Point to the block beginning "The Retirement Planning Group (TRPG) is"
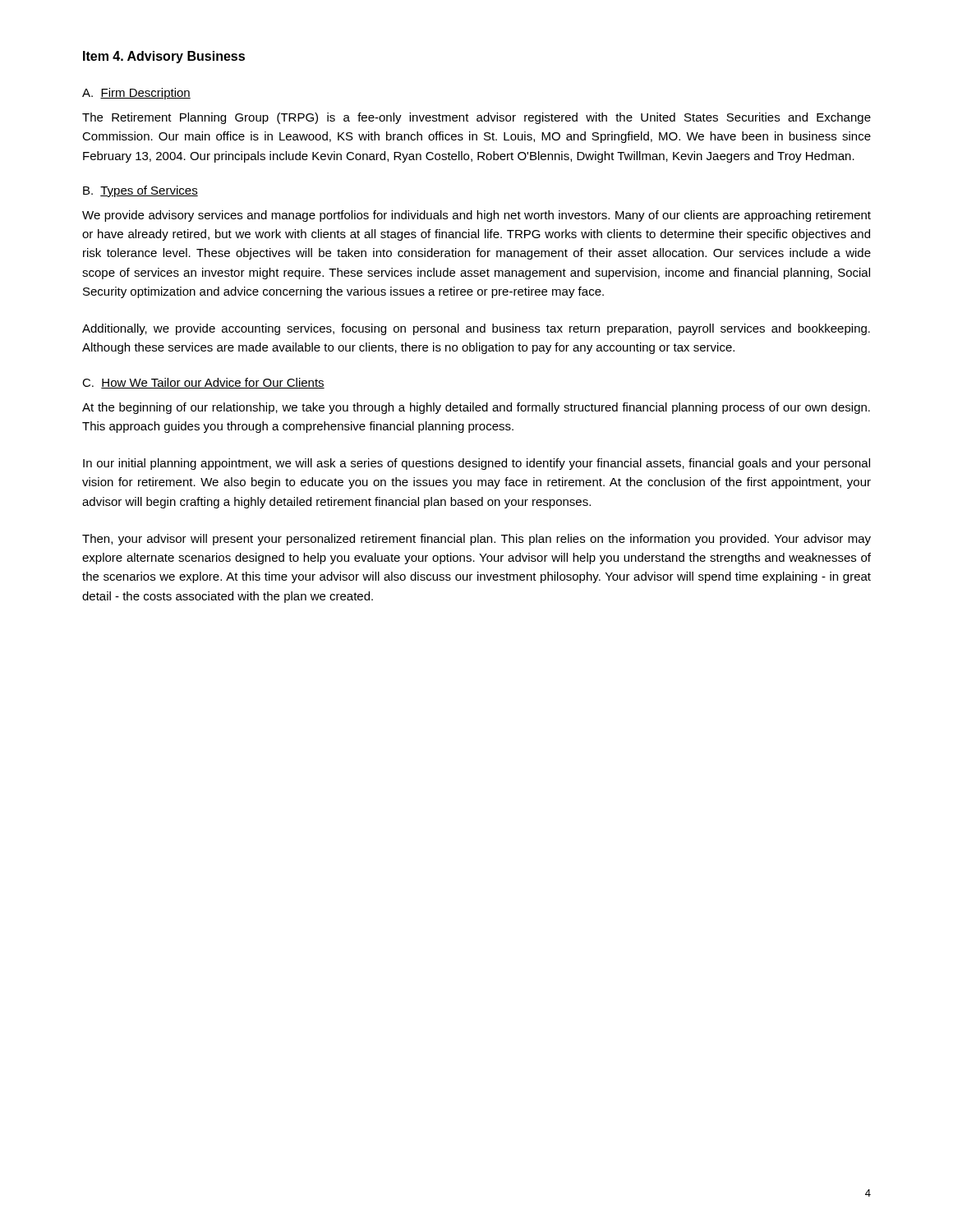This screenshot has height=1232, width=953. point(476,136)
